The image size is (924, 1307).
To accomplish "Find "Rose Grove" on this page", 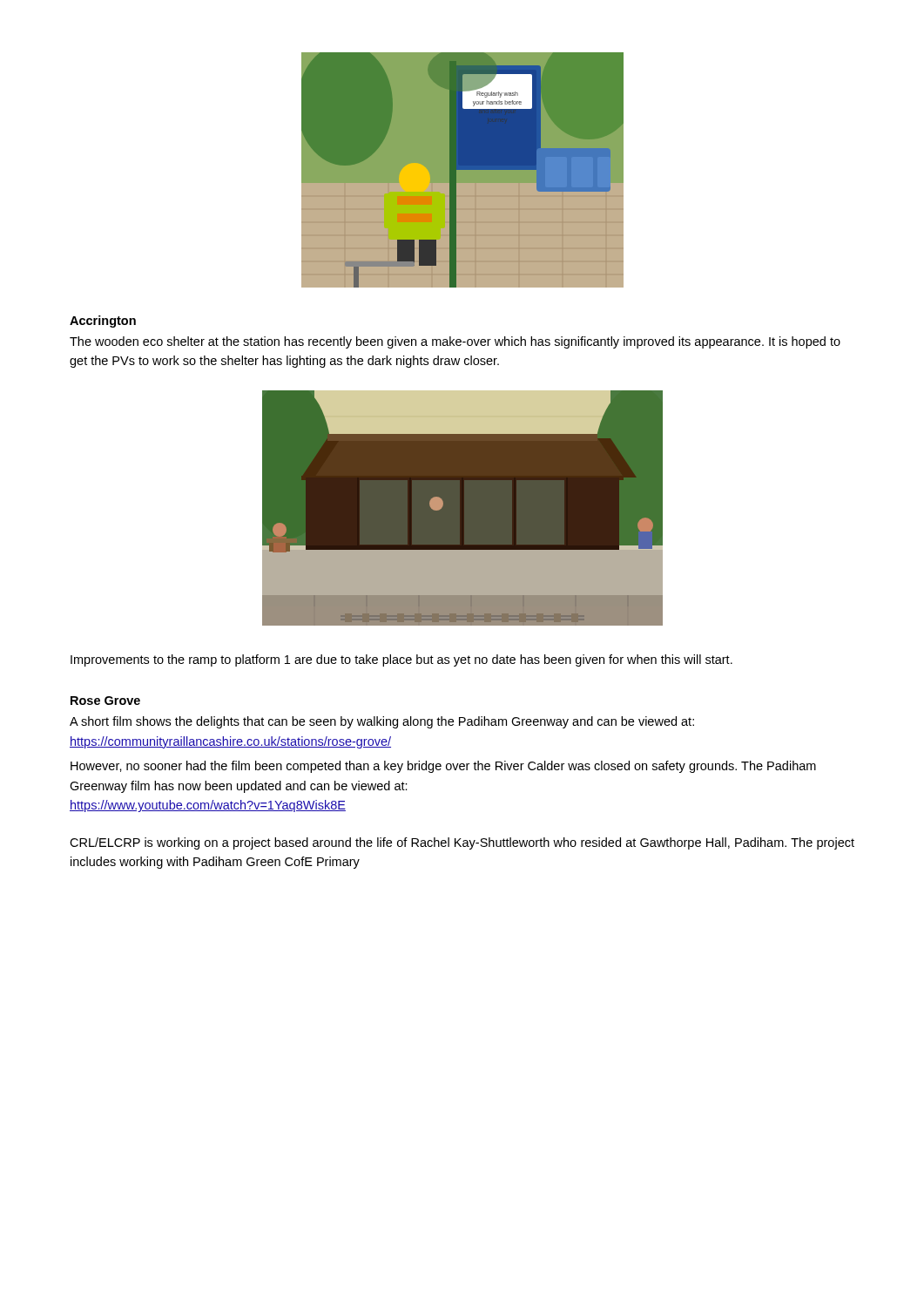I will 105,701.
